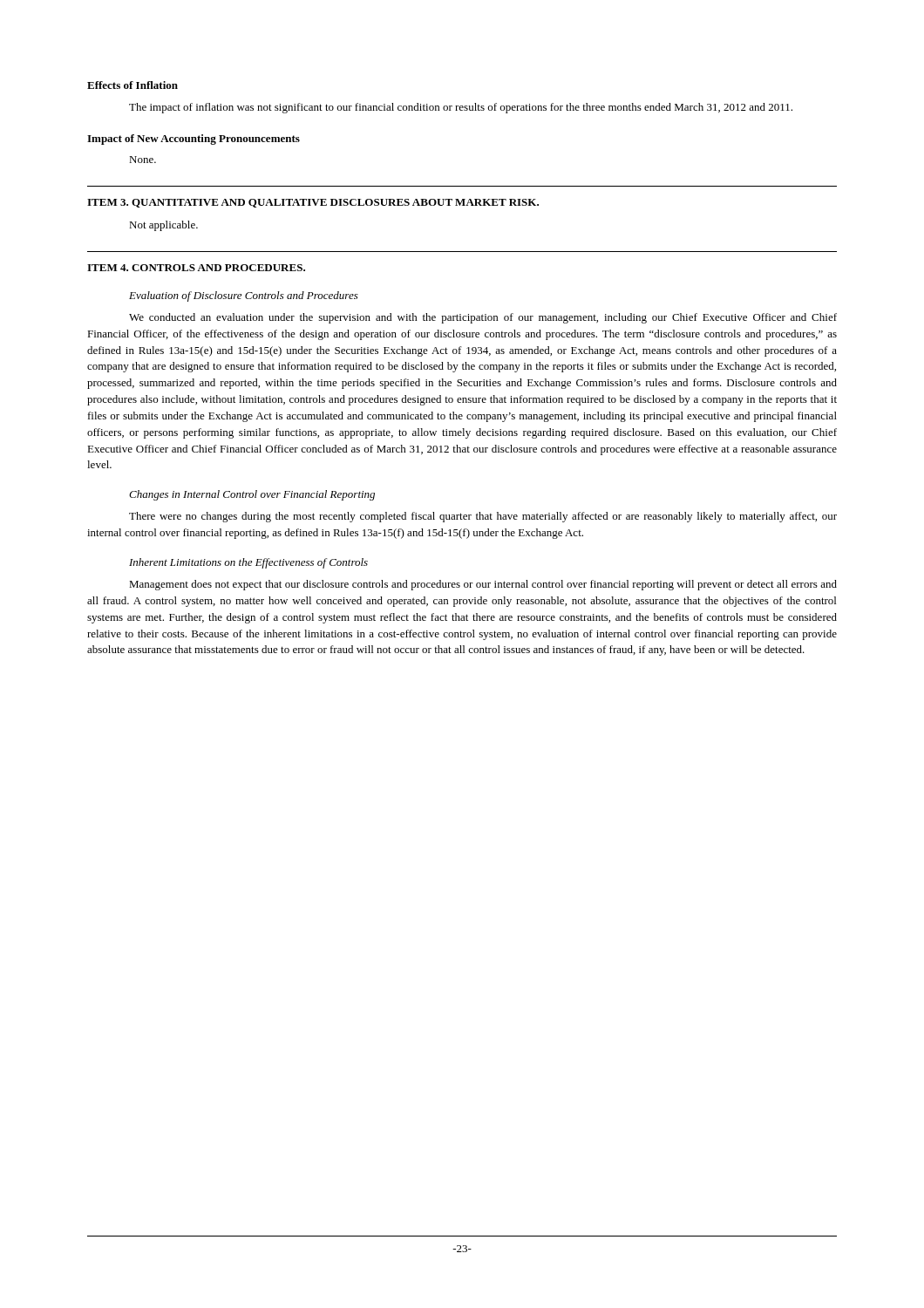Find the block on this page that starts "The impact of inflation was not significant to"
924x1308 pixels.
[461, 107]
